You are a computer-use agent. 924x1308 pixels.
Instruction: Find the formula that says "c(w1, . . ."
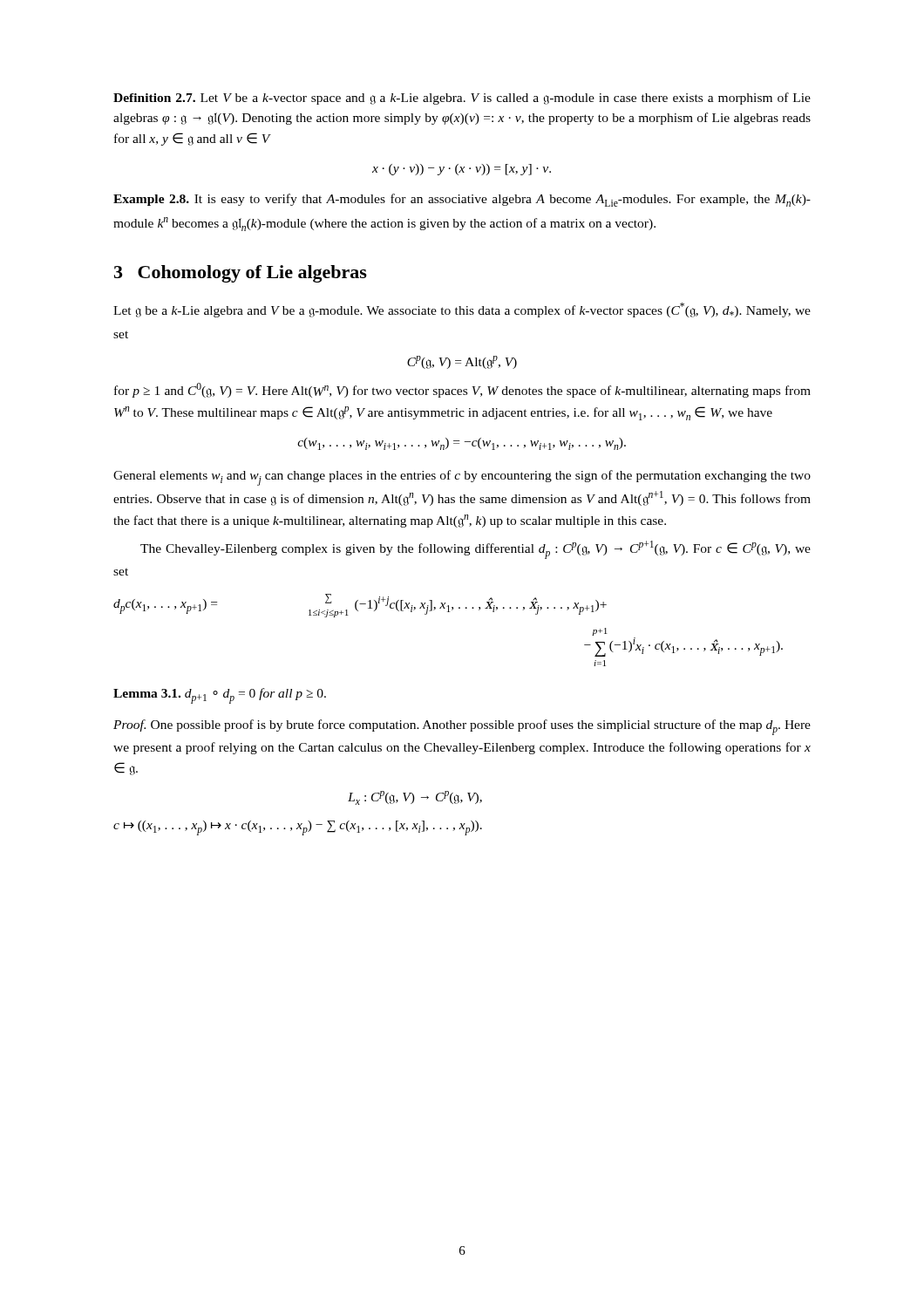coord(462,444)
